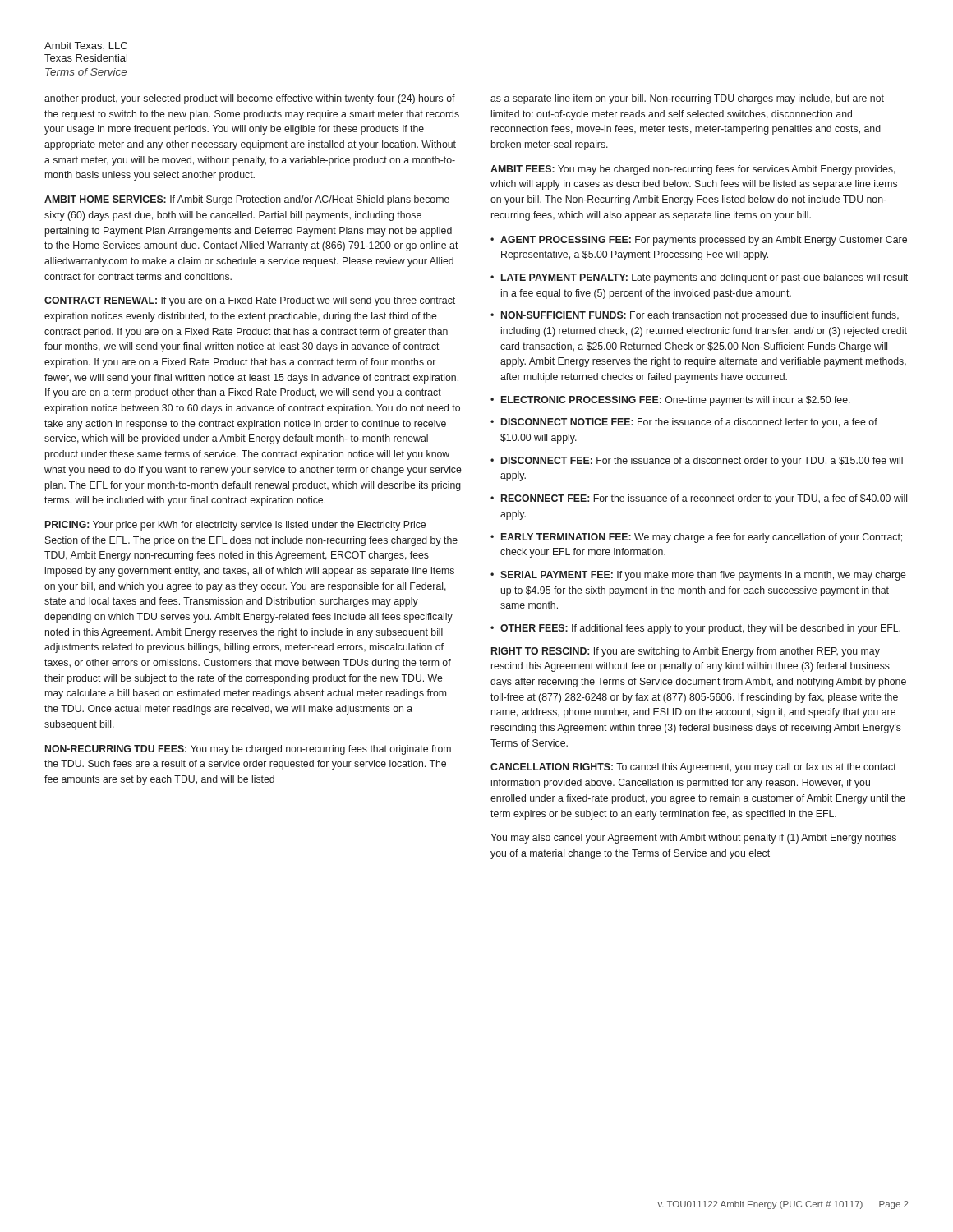This screenshot has height=1232, width=953.
Task: Where is the passage that starts "AMBIT FEES: You"?
Action: 694,192
